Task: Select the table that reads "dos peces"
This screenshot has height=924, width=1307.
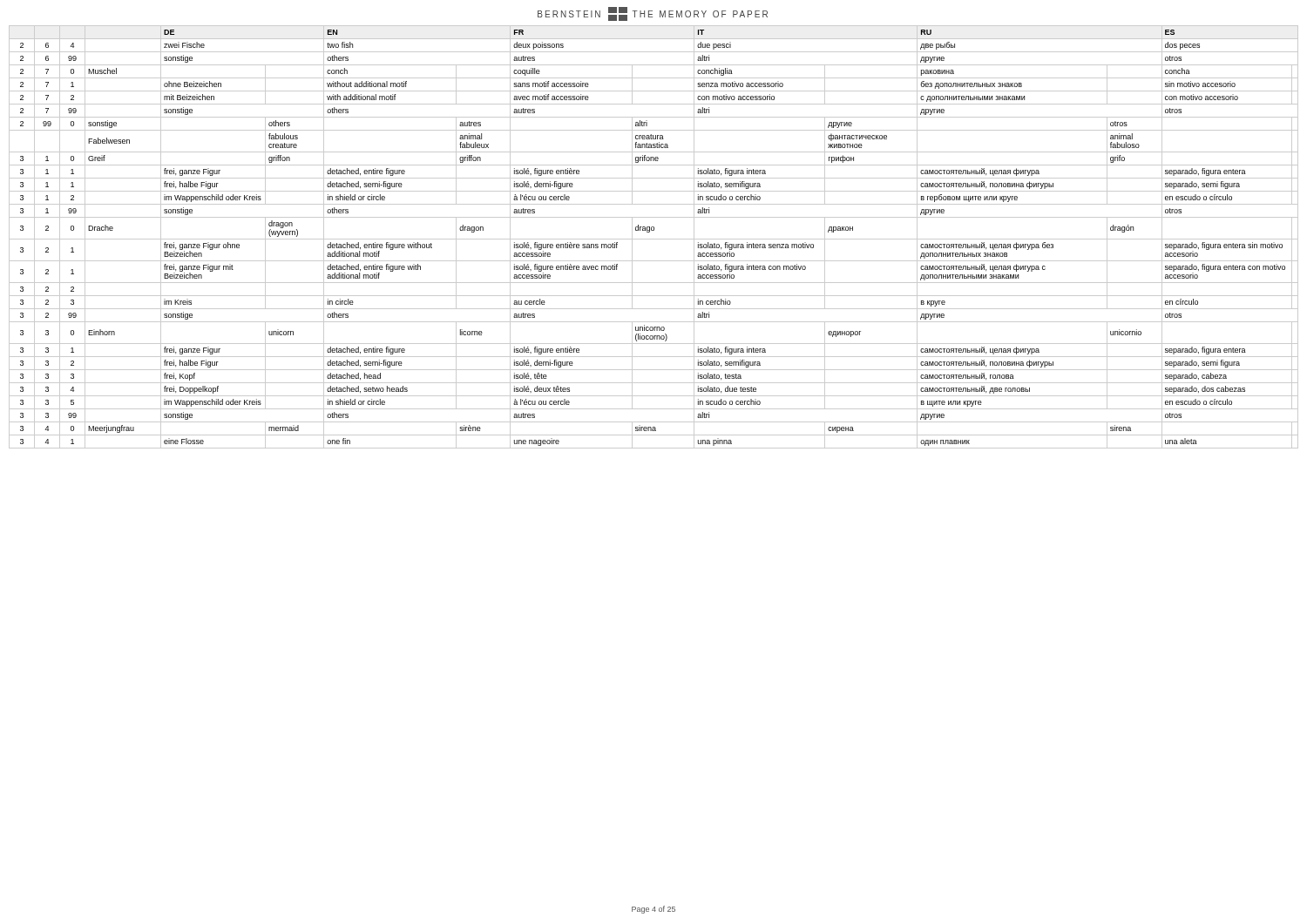Action: (x=654, y=237)
